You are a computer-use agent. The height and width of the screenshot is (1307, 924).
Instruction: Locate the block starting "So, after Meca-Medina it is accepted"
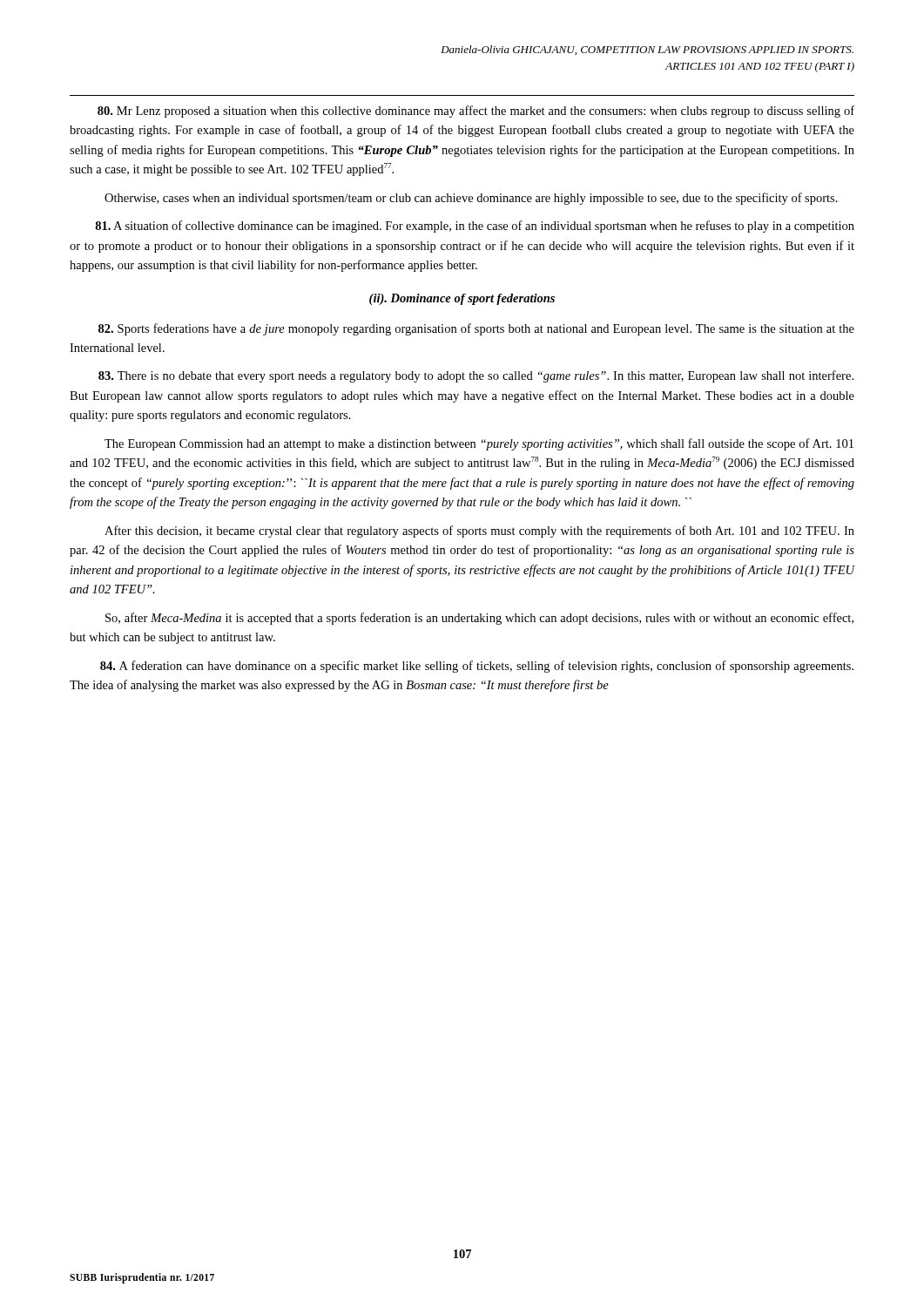462,627
